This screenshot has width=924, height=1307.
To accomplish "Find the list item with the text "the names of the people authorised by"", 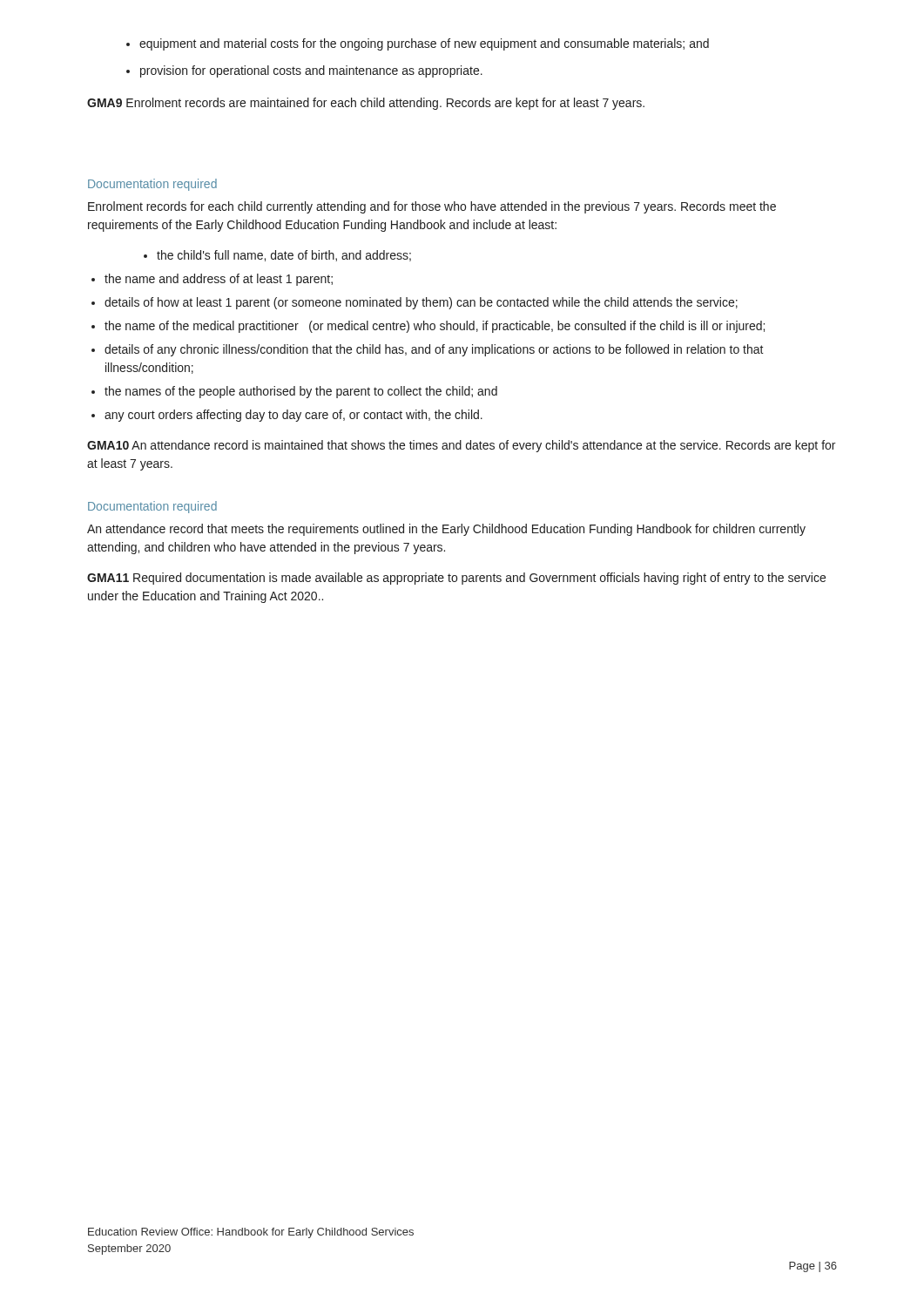I will (462, 392).
